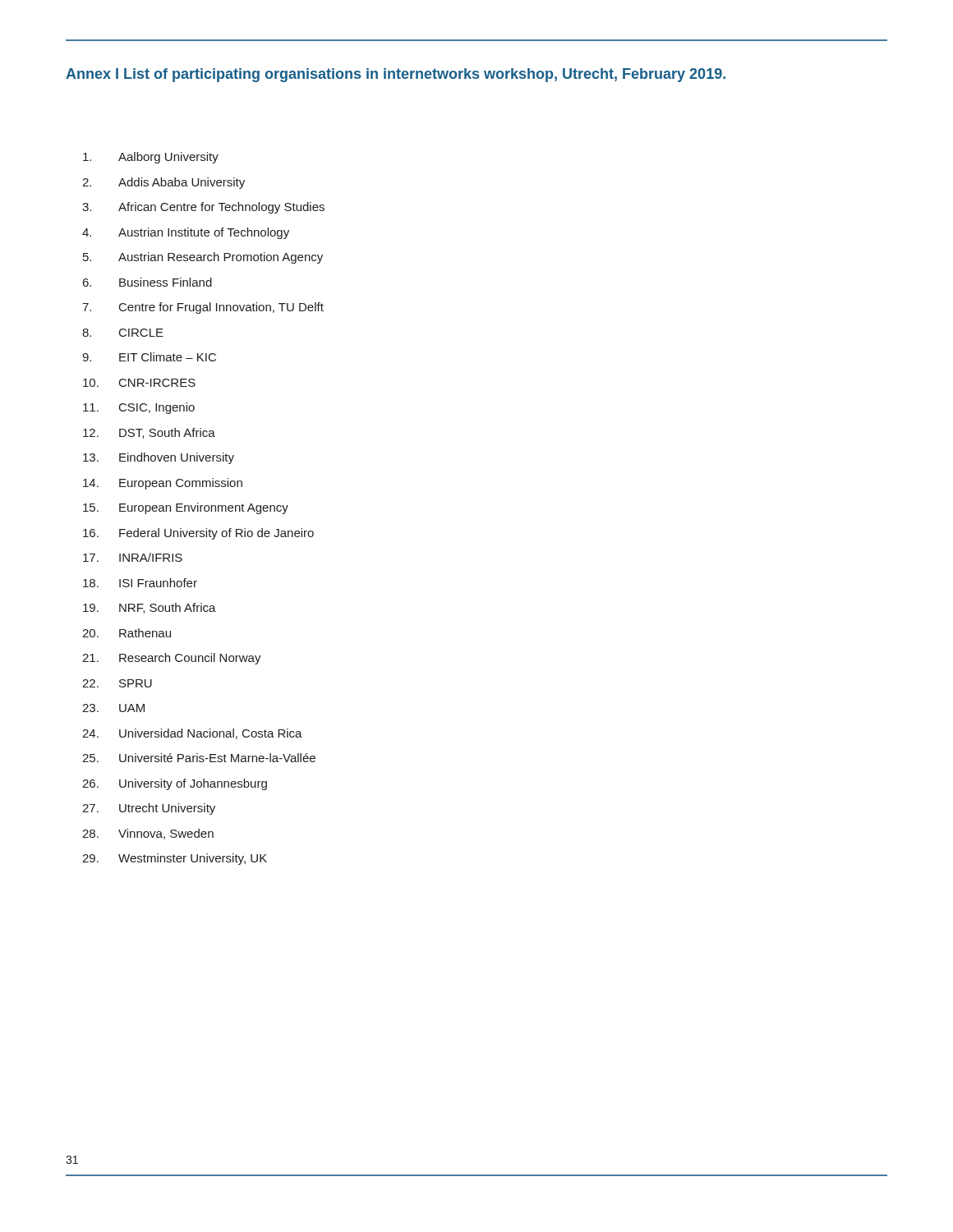Click where it says "7.Centre for Frugal Innovation, TU Delft"
Screen dimensions: 1232x953
[203, 307]
